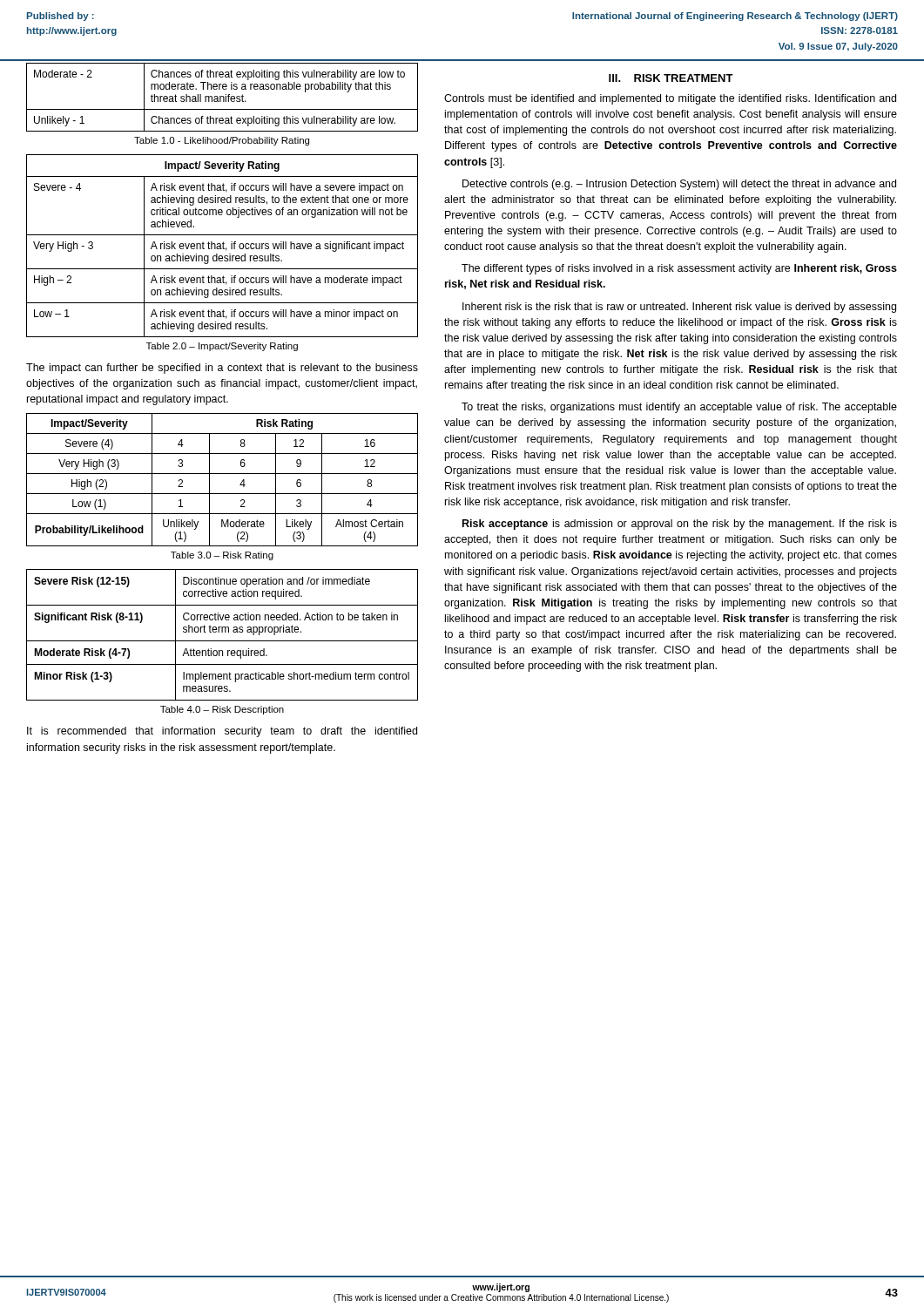Image resolution: width=924 pixels, height=1307 pixels.
Task: Click the passage that begins "Risk acceptance is admission"
Action: coord(671,595)
